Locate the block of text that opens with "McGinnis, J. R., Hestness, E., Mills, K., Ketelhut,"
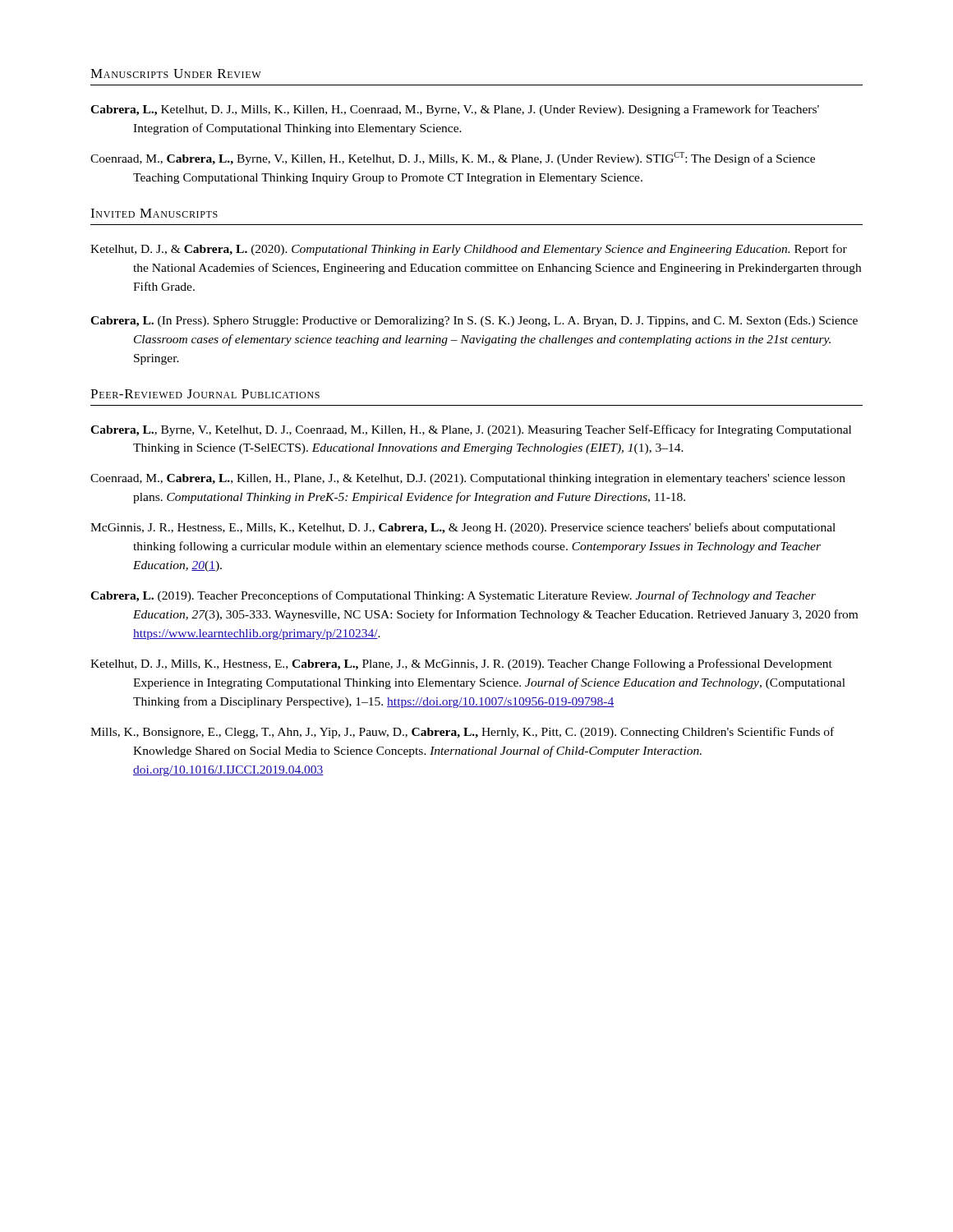The image size is (953, 1232). 463,546
